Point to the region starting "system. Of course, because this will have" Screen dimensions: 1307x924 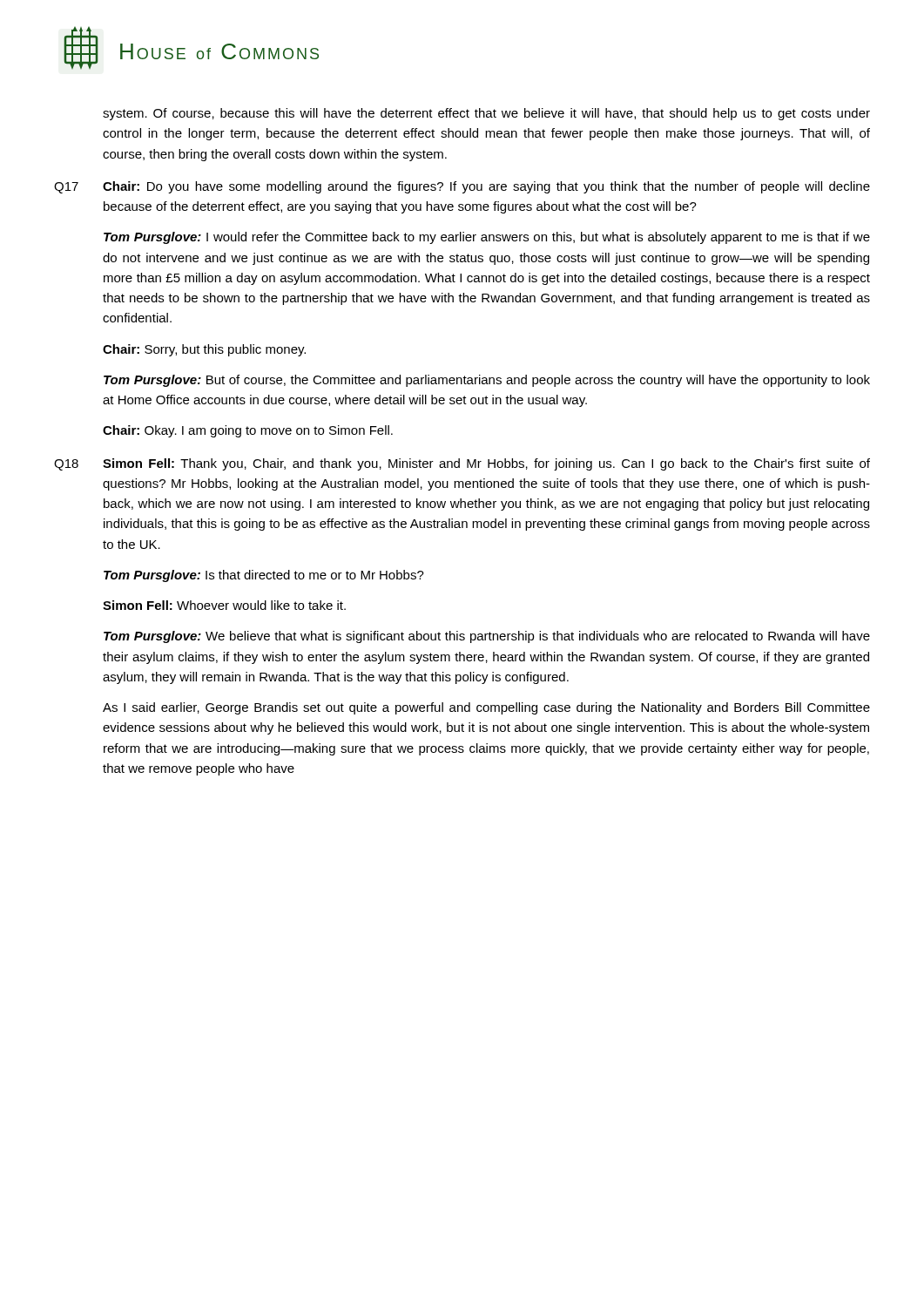pos(486,133)
